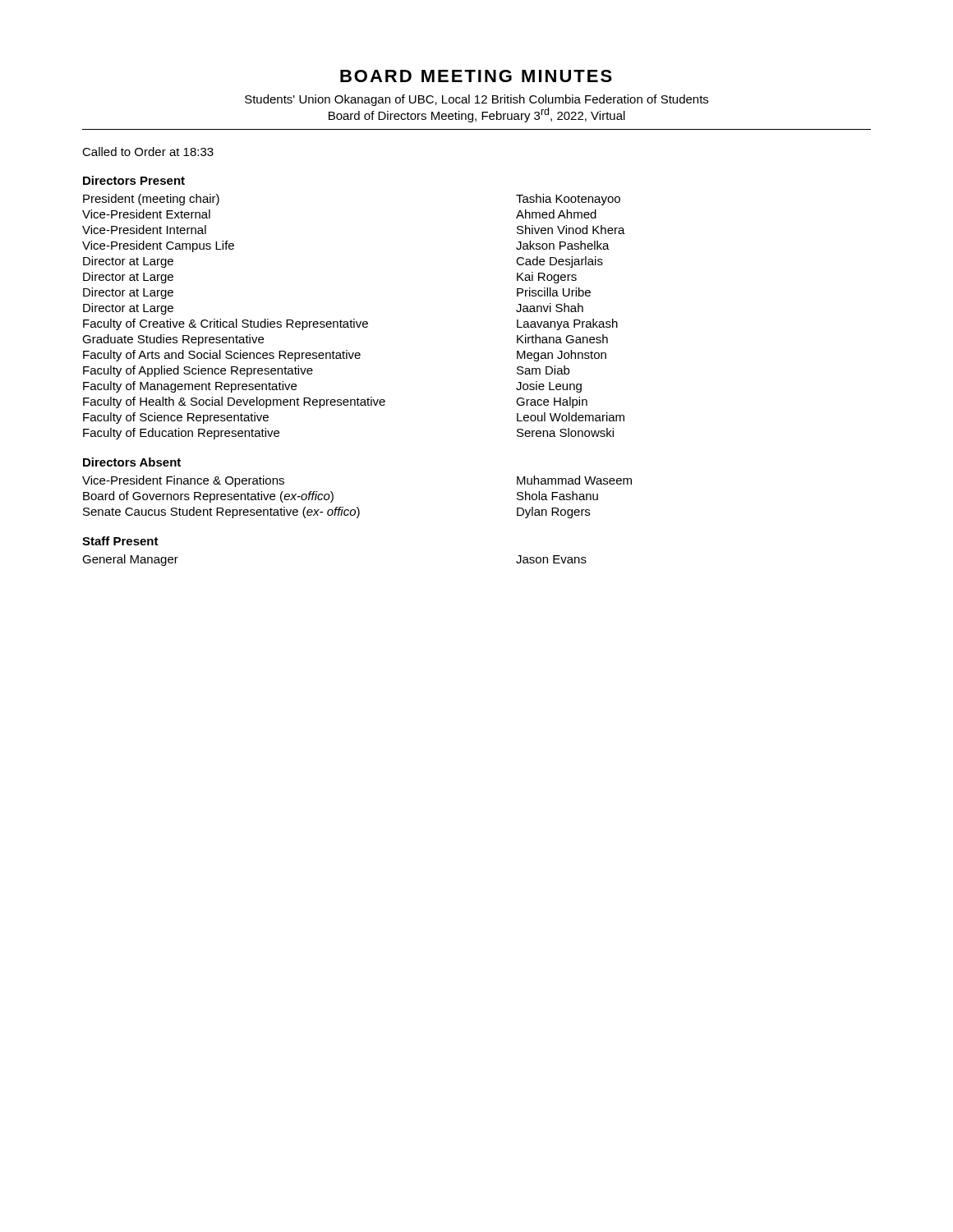953x1232 pixels.
Task: Click where it says "Vice-President Internal Shiven Vinod Khera"
Action: click(x=143, y=230)
